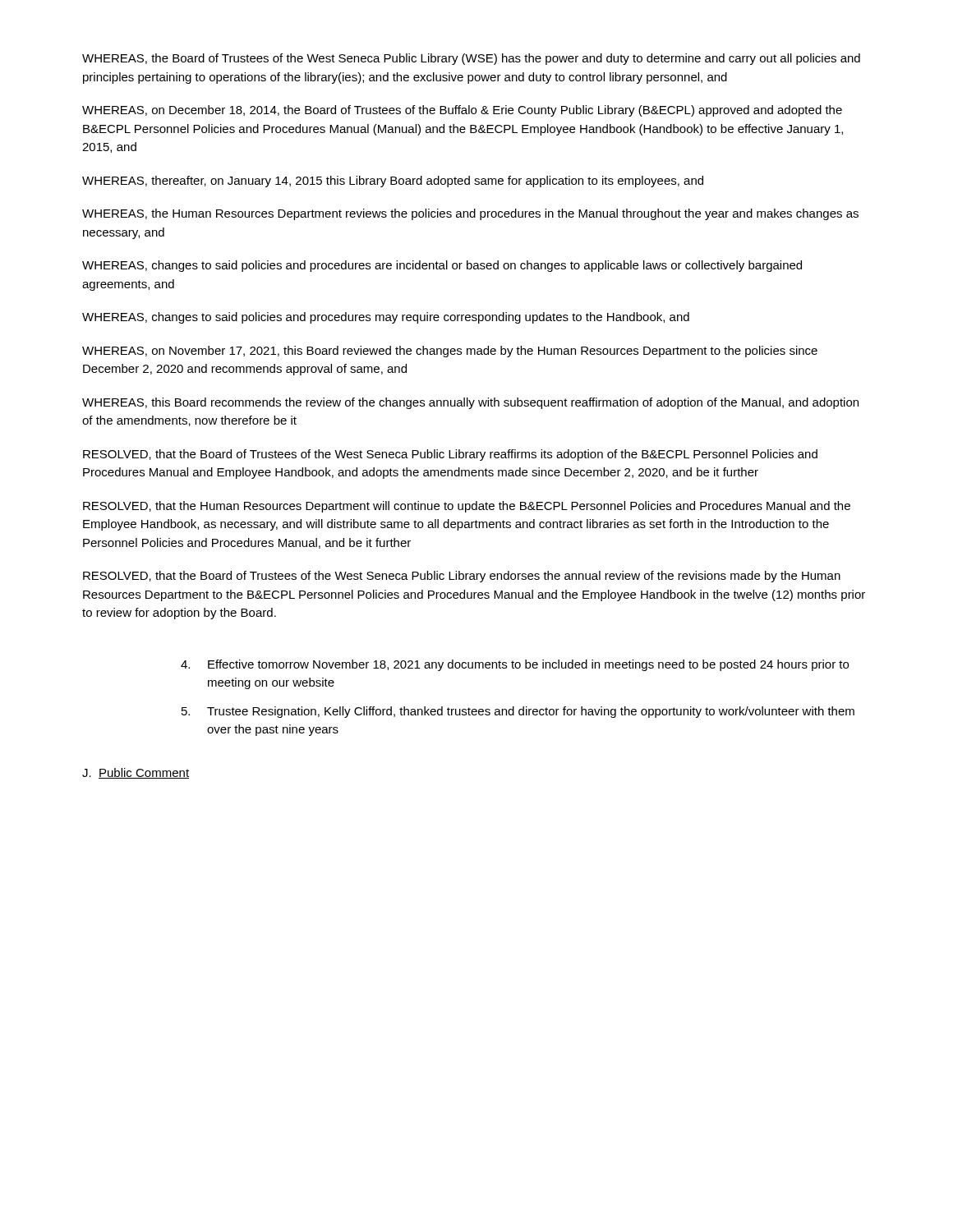Where is the passage that starts "WHEREAS, the Board of Trustees of the West"?
Screen dimensions: 1232x953
tap(471, 67)
